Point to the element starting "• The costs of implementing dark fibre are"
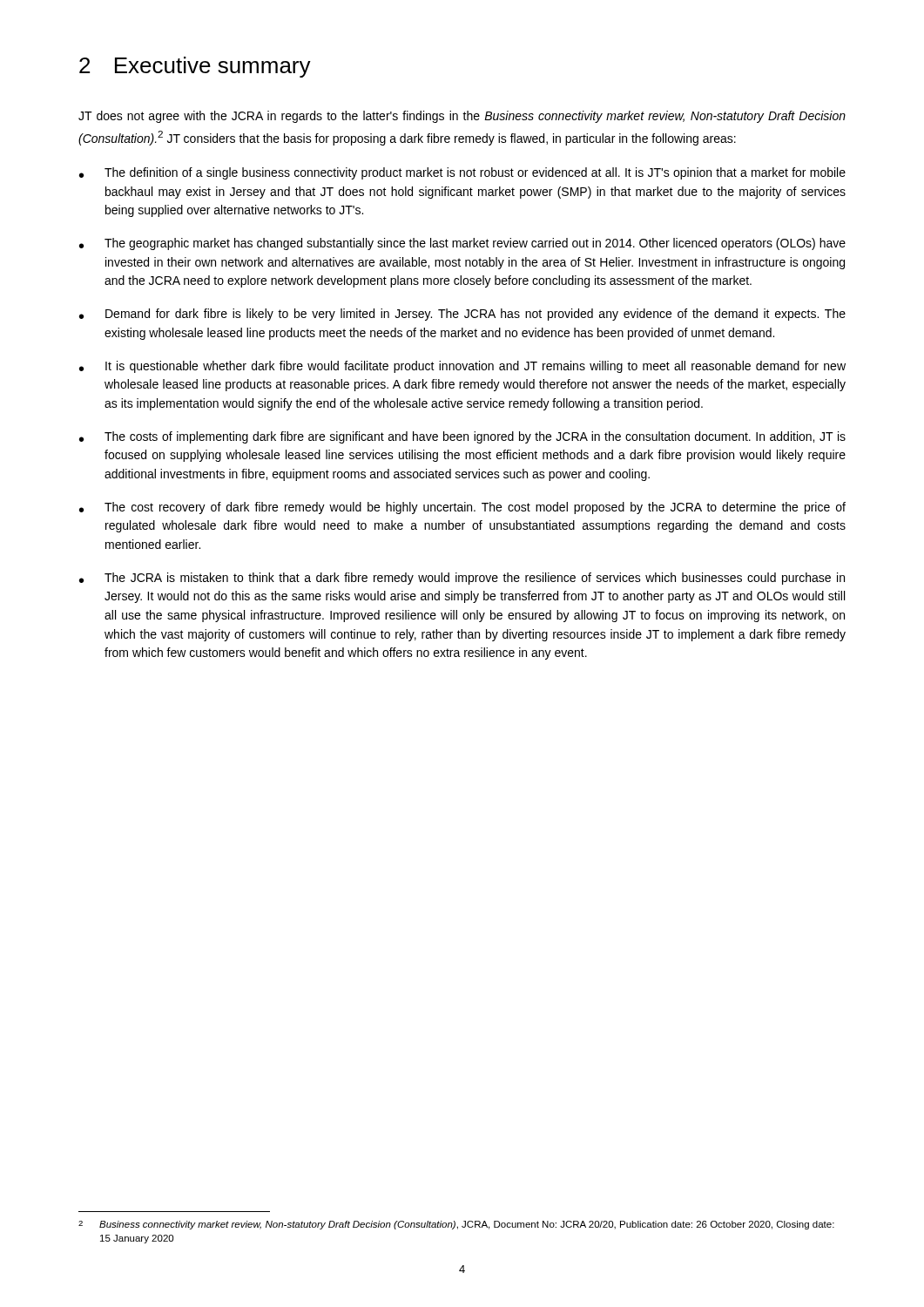924x1307 pixels. click(462, 456)
